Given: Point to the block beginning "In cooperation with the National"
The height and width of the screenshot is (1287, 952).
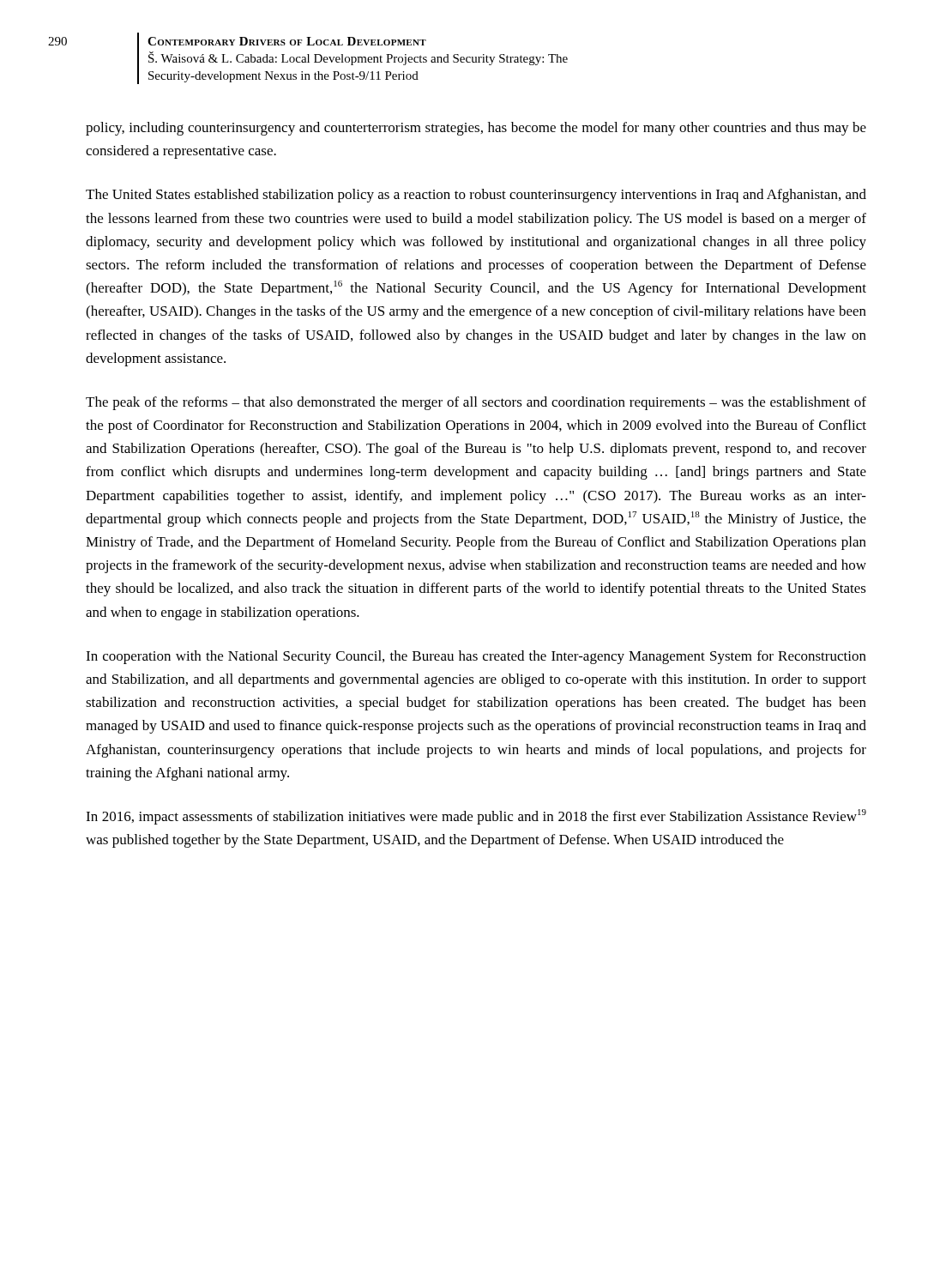Looking at the screenshot, I should point(476,714).
